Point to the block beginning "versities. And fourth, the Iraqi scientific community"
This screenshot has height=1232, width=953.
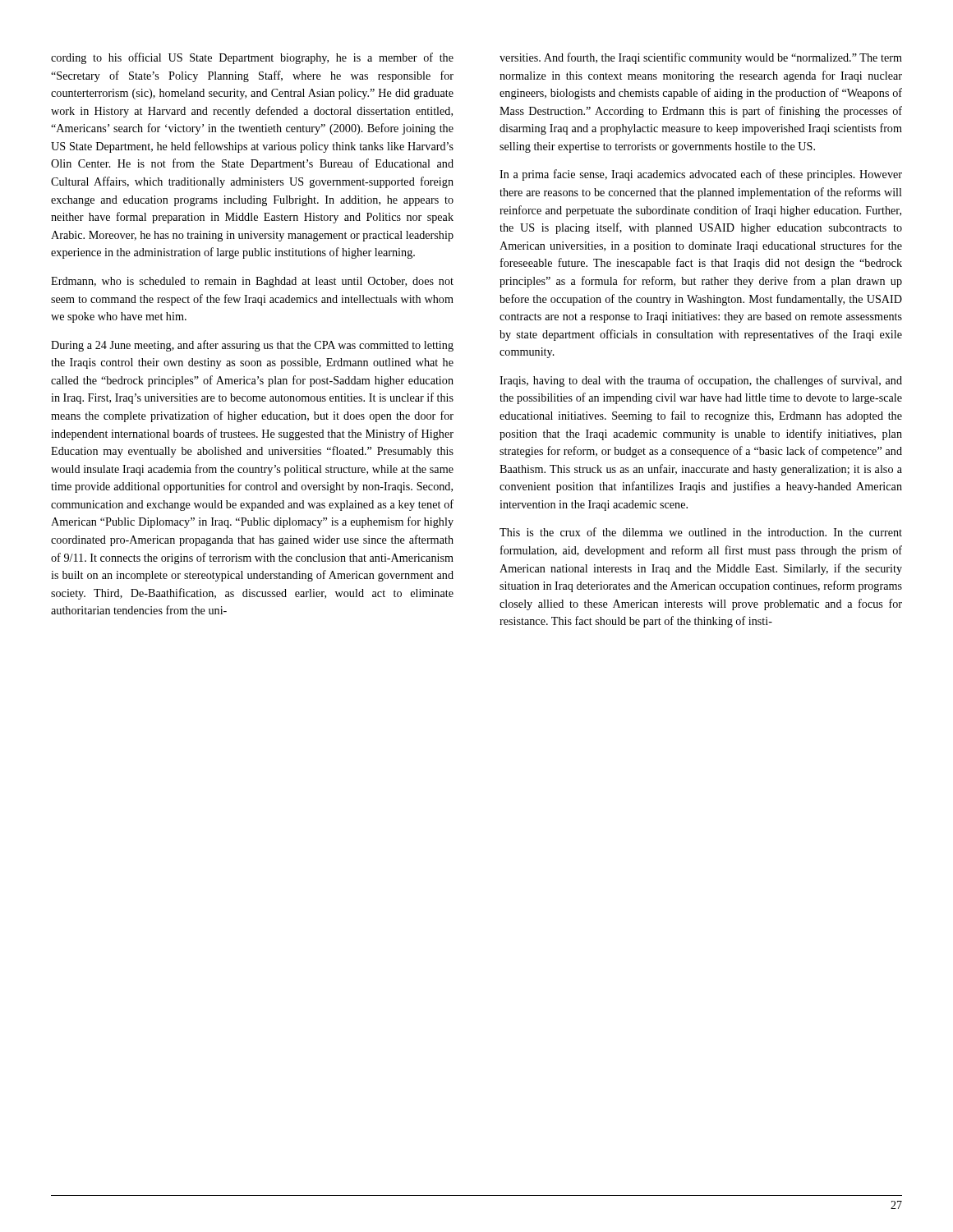[701, 340]
